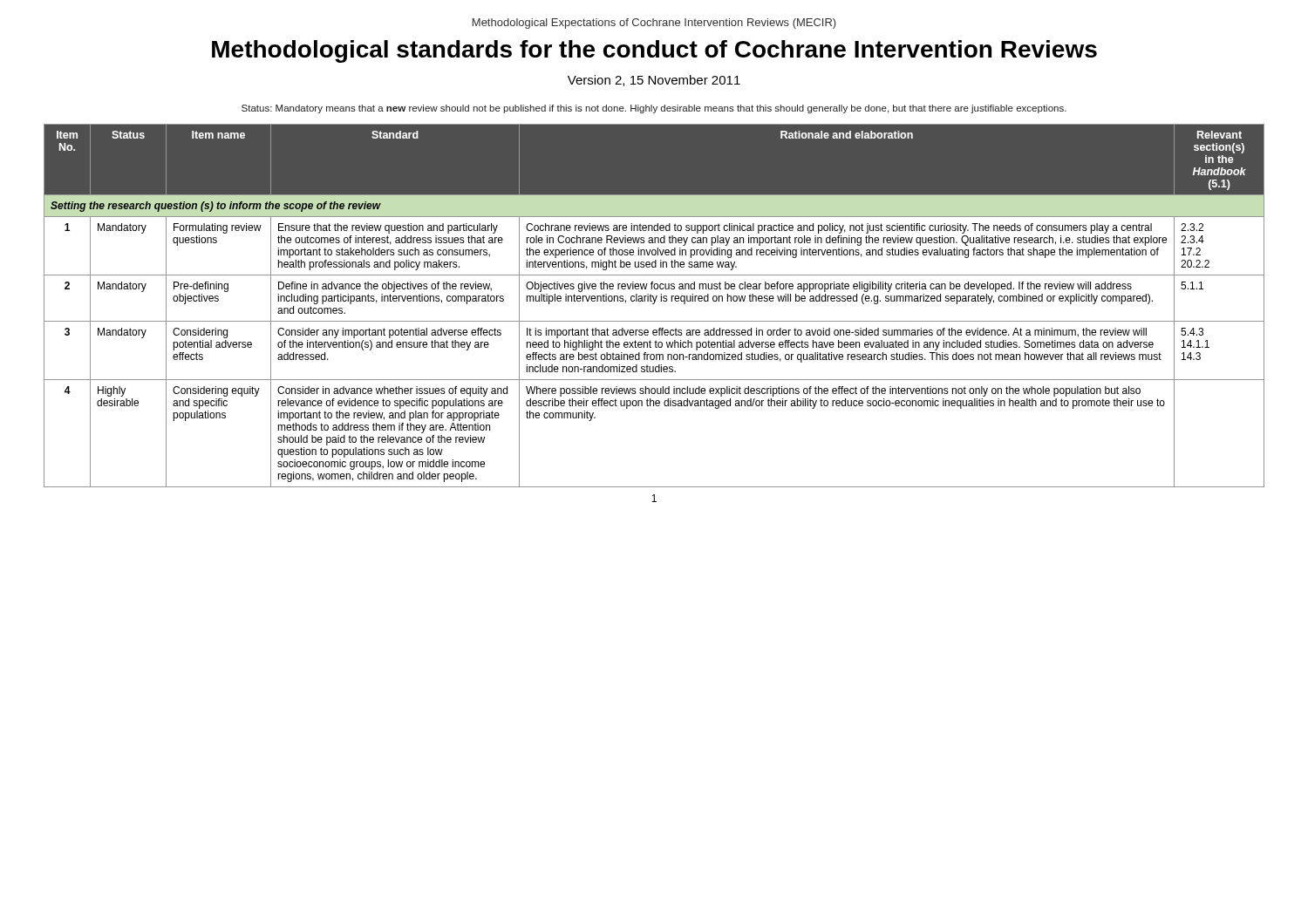Image resolution: width=1308 pixels, height=924 pixels.
Task: Click on the title containing "Methodological standards for the"
Action: click(654, 49)
